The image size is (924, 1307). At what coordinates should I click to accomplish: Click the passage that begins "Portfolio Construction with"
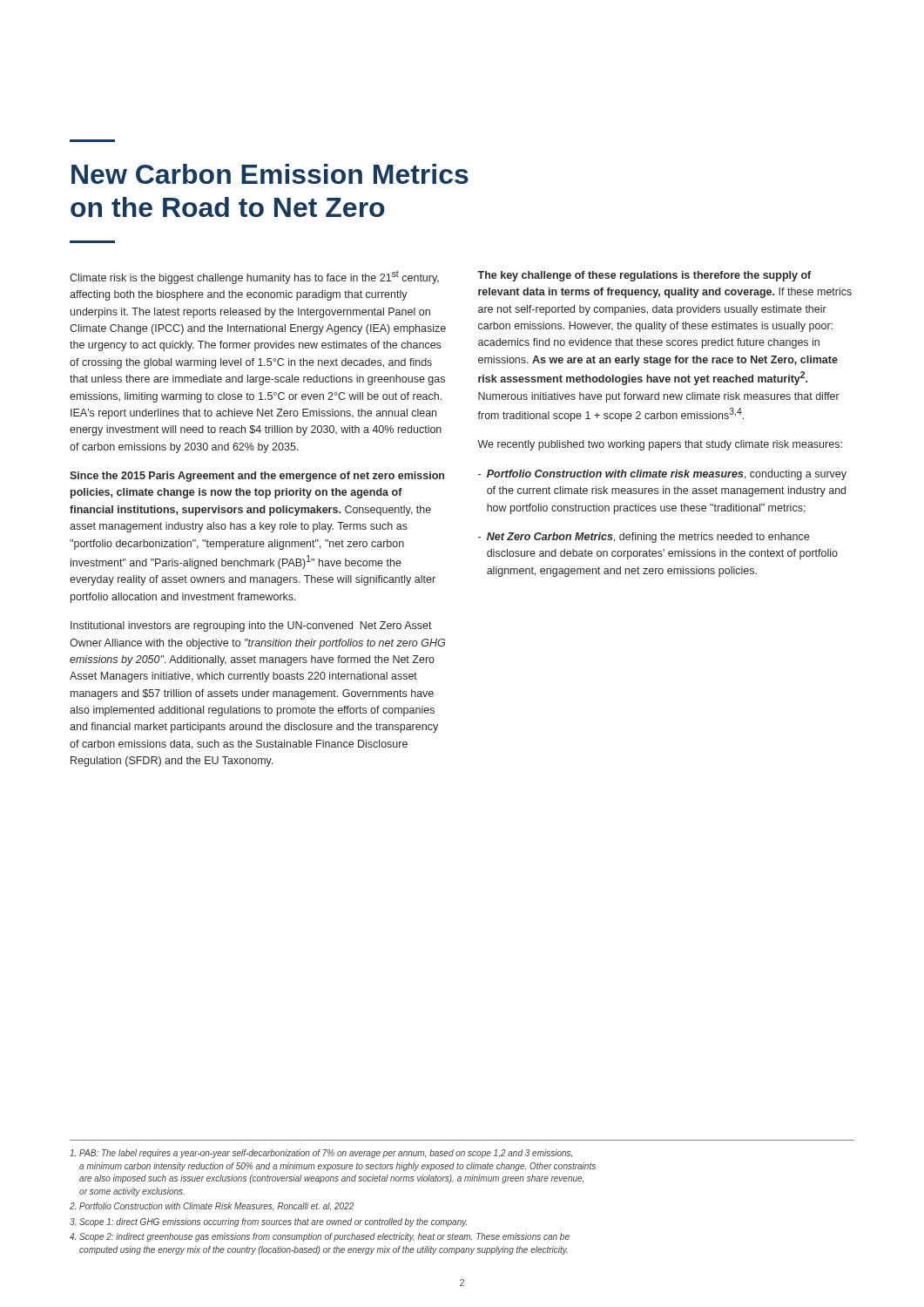tap(212, 1207)
